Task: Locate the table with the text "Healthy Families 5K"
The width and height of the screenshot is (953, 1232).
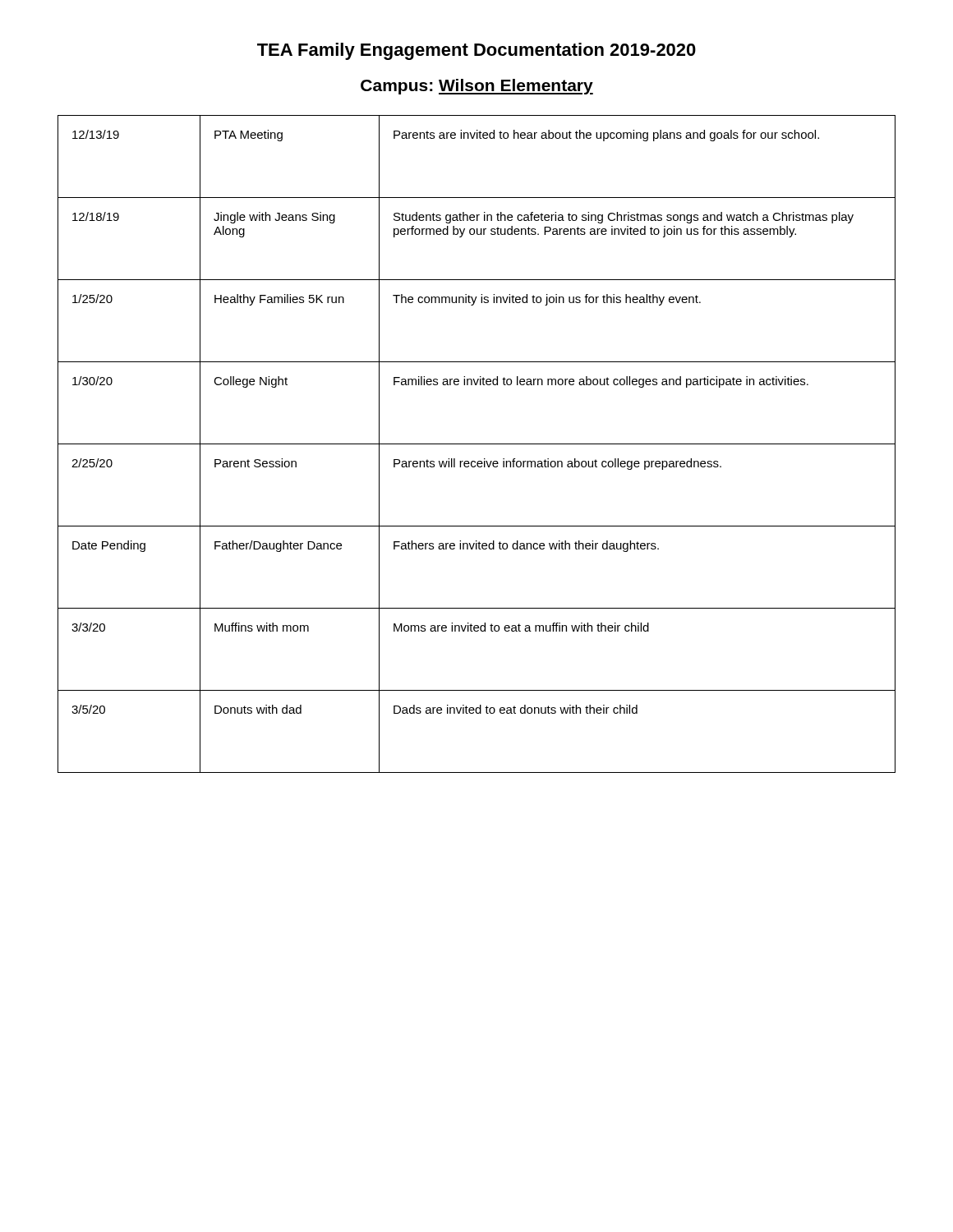Action: coord(476,444)
